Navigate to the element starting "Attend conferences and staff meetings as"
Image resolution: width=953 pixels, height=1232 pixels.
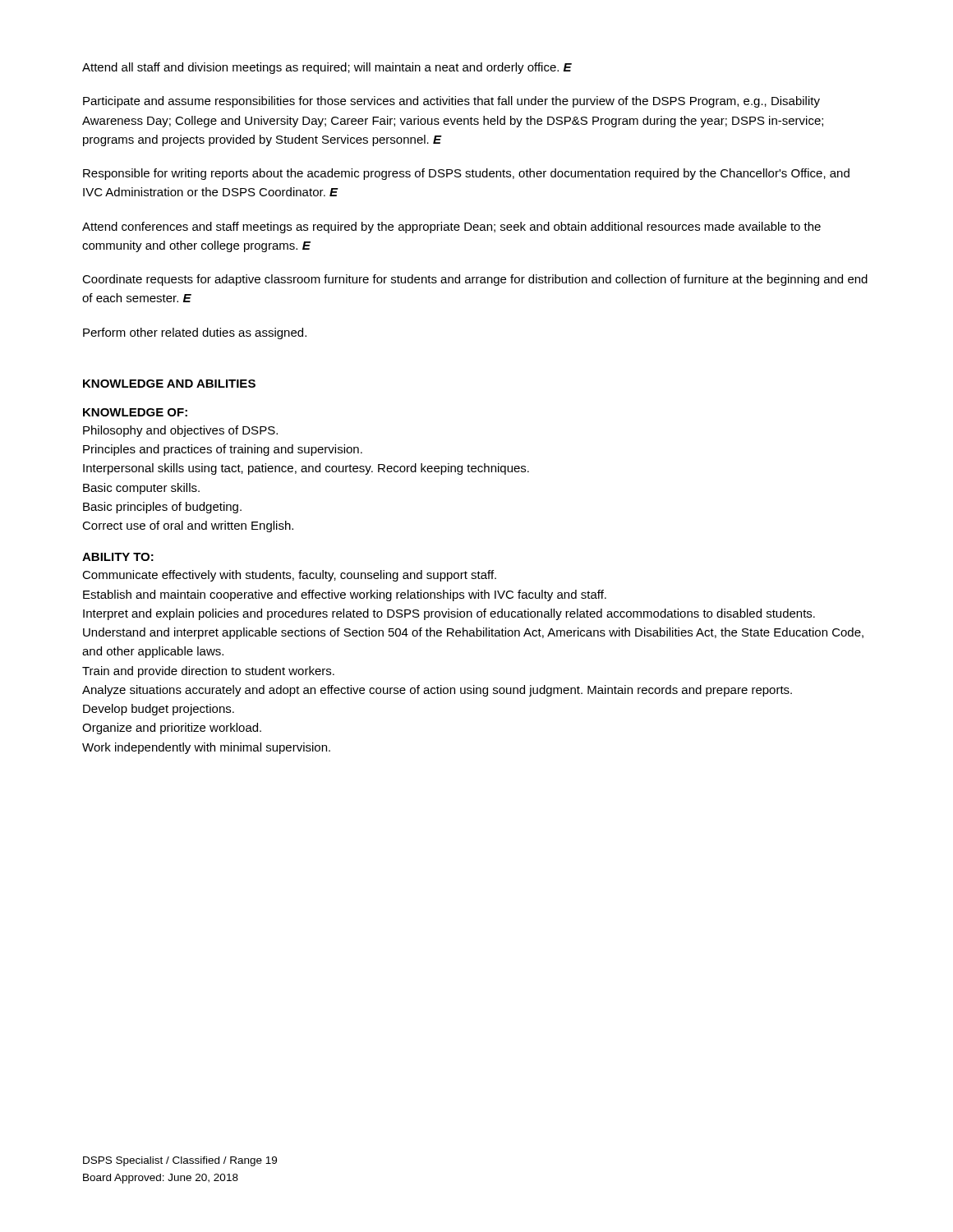pyautogui.click(x=452, y=235)
